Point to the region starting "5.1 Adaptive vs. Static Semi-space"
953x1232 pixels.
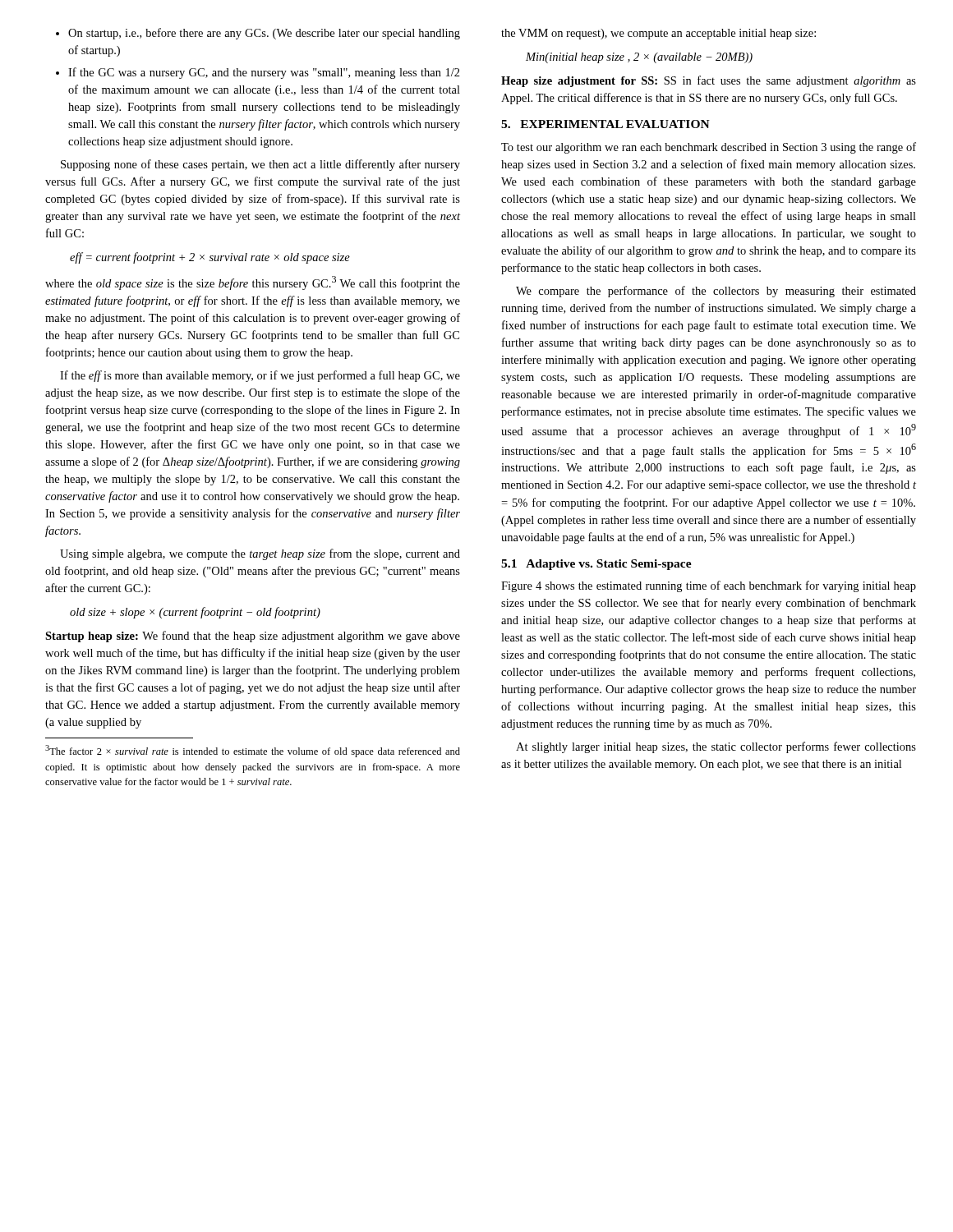pos(596,565)
